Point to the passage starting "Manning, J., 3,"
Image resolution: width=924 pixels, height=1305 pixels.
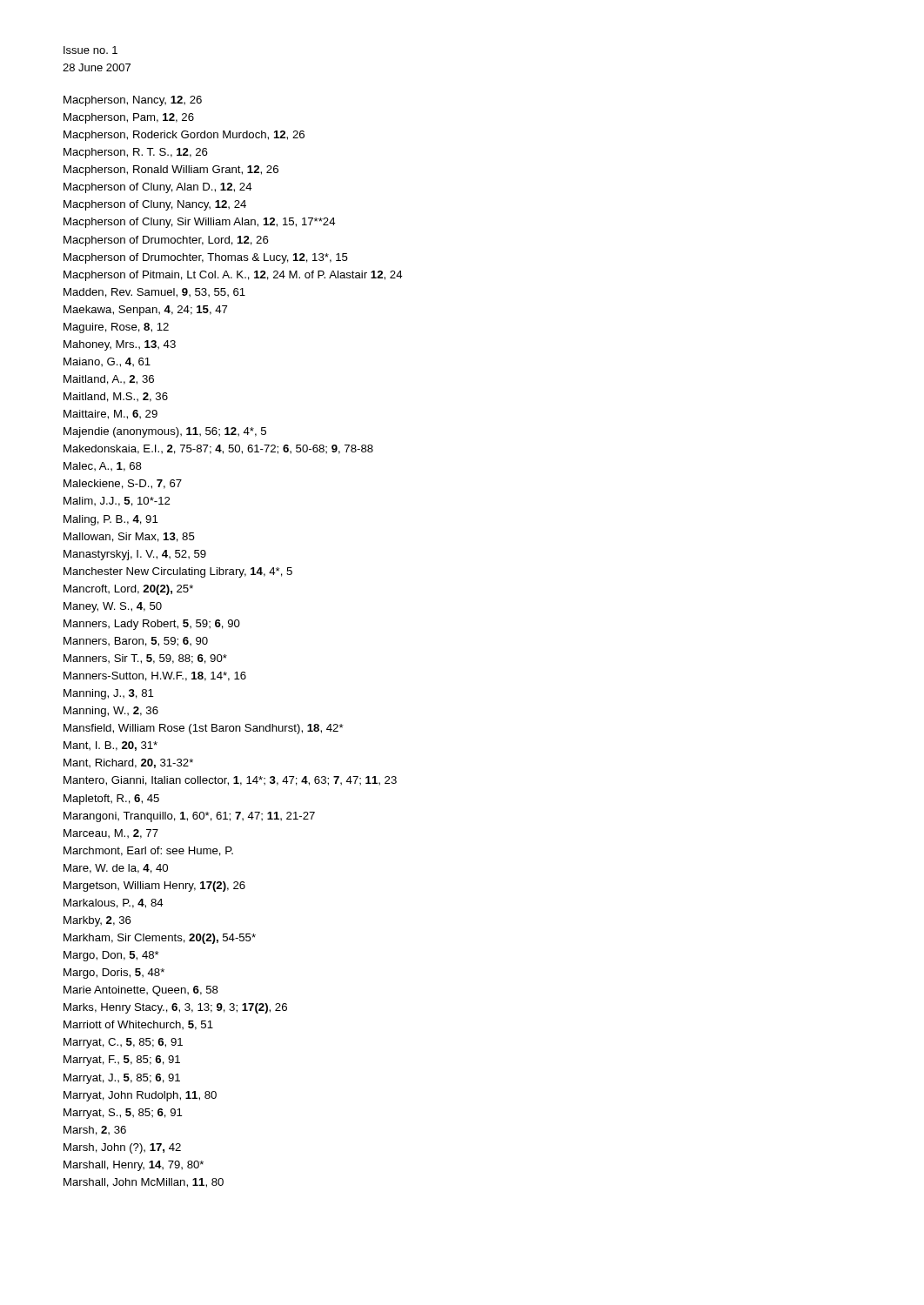[108, 693]
